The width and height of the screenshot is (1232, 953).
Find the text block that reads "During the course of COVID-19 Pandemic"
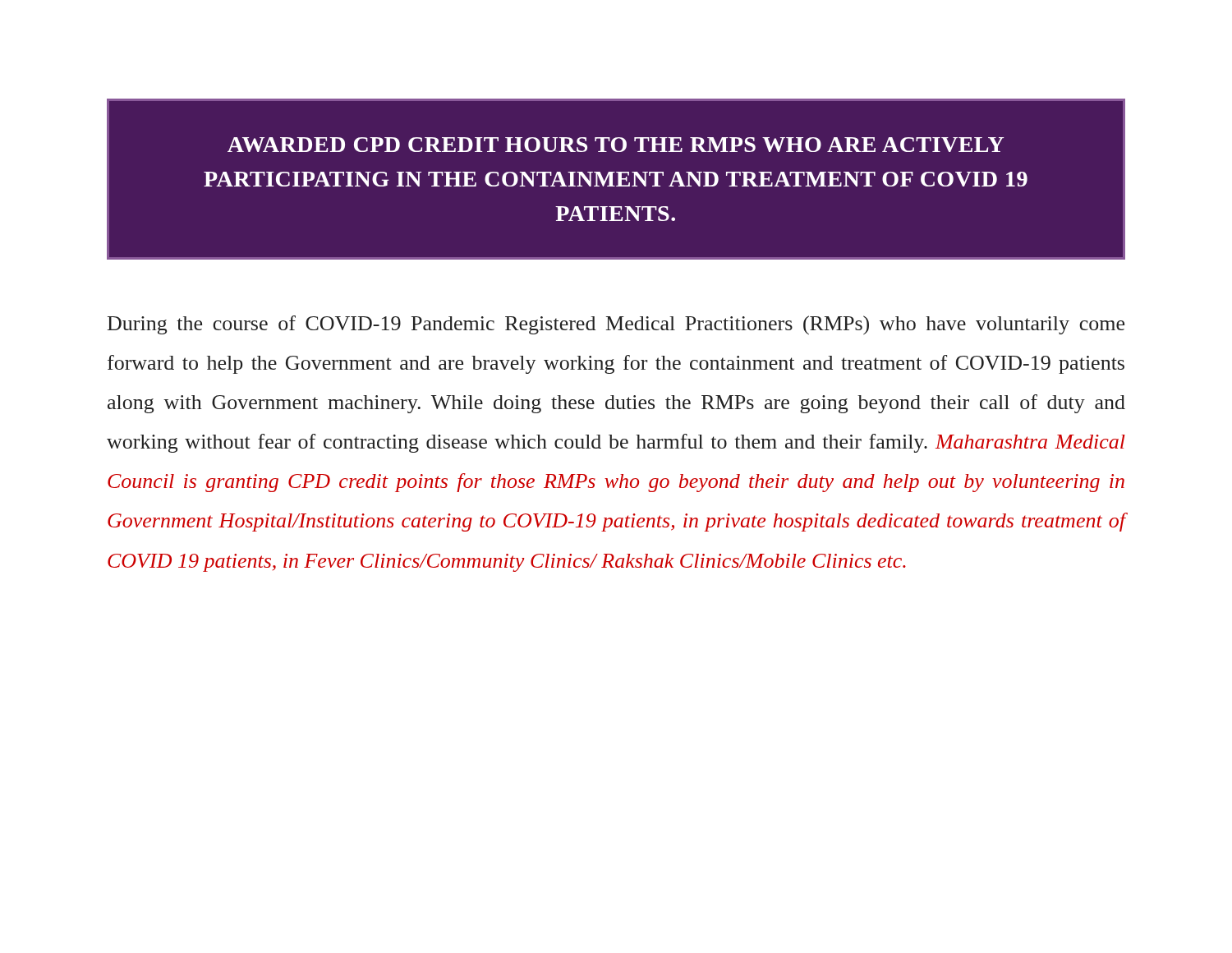coord(616,442)
